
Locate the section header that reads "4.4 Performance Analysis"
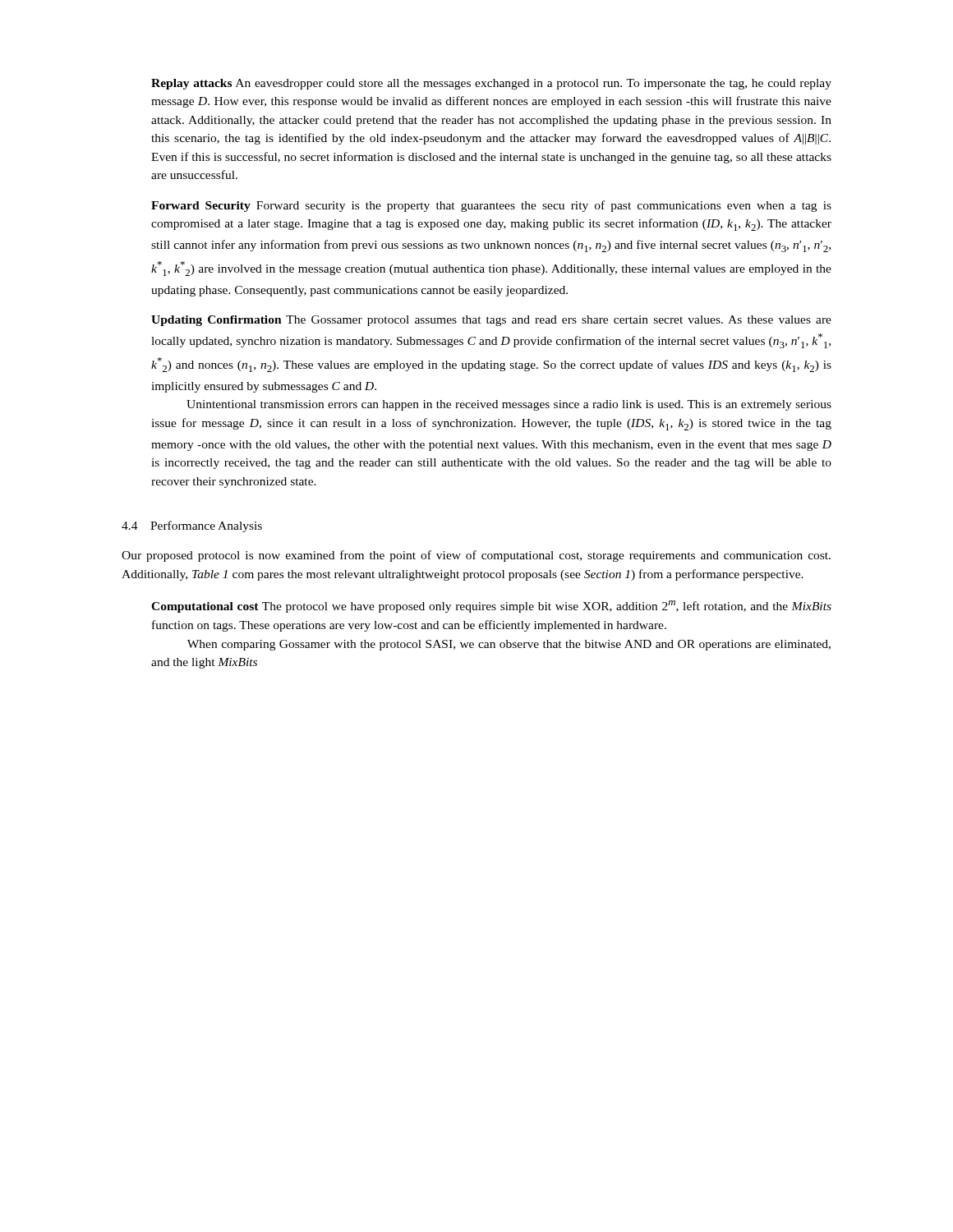click(x=192, y=525)
